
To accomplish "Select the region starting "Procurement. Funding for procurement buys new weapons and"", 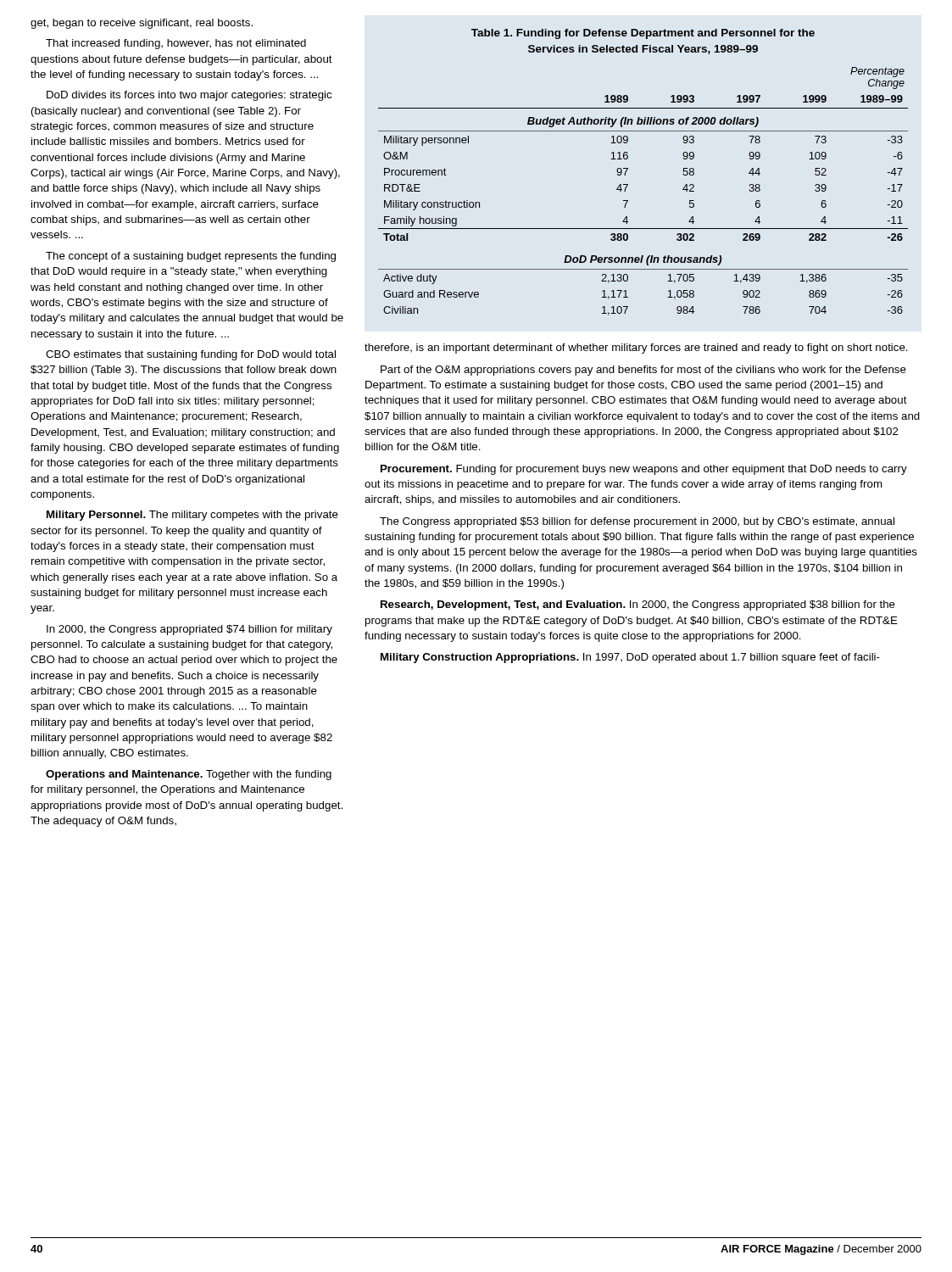I will coord(636,484).
